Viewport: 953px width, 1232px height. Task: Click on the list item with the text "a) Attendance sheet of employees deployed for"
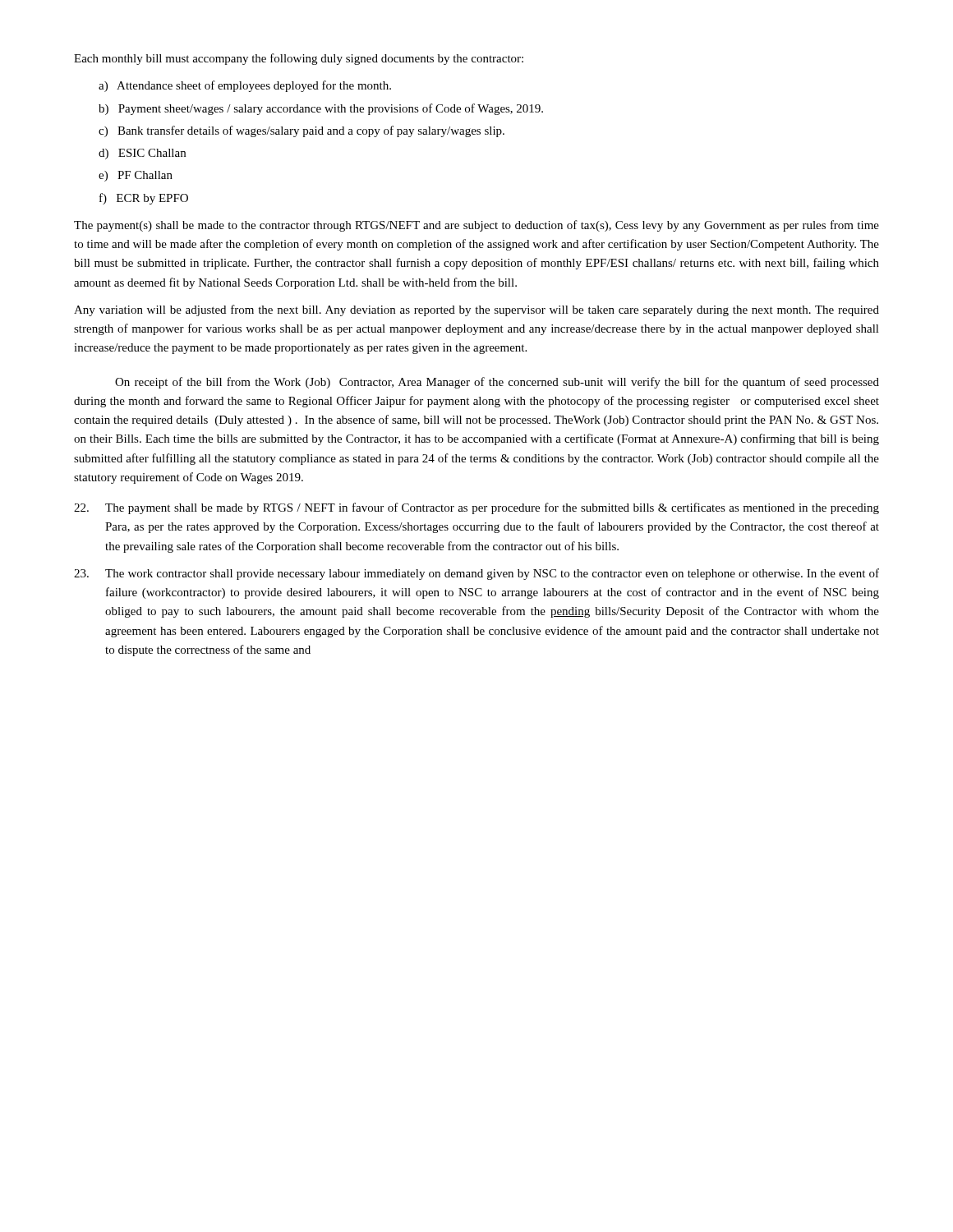pyautogui.click(x=245, y=86)
